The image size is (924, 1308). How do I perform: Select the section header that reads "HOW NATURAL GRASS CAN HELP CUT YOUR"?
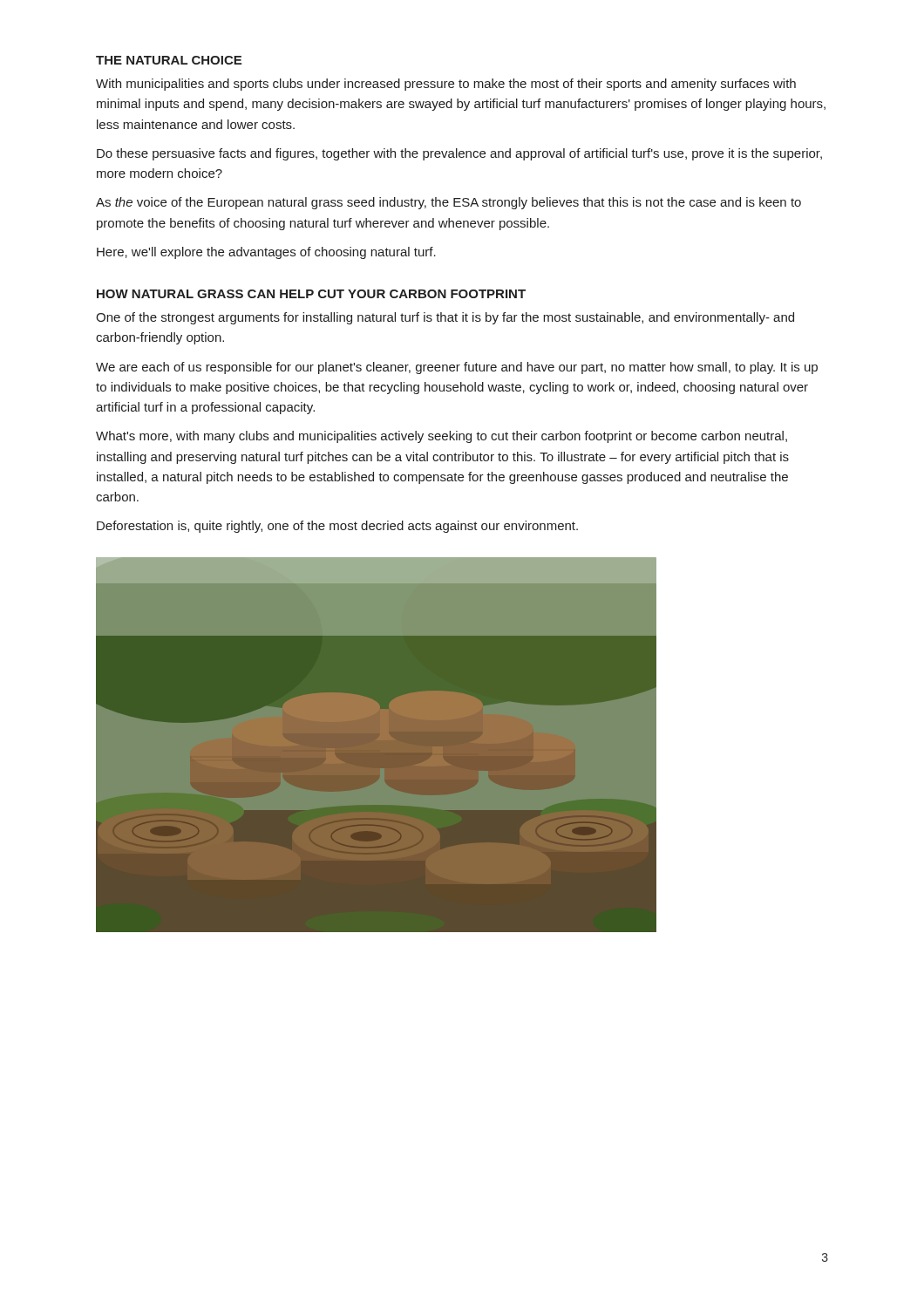tap(311, 293)
